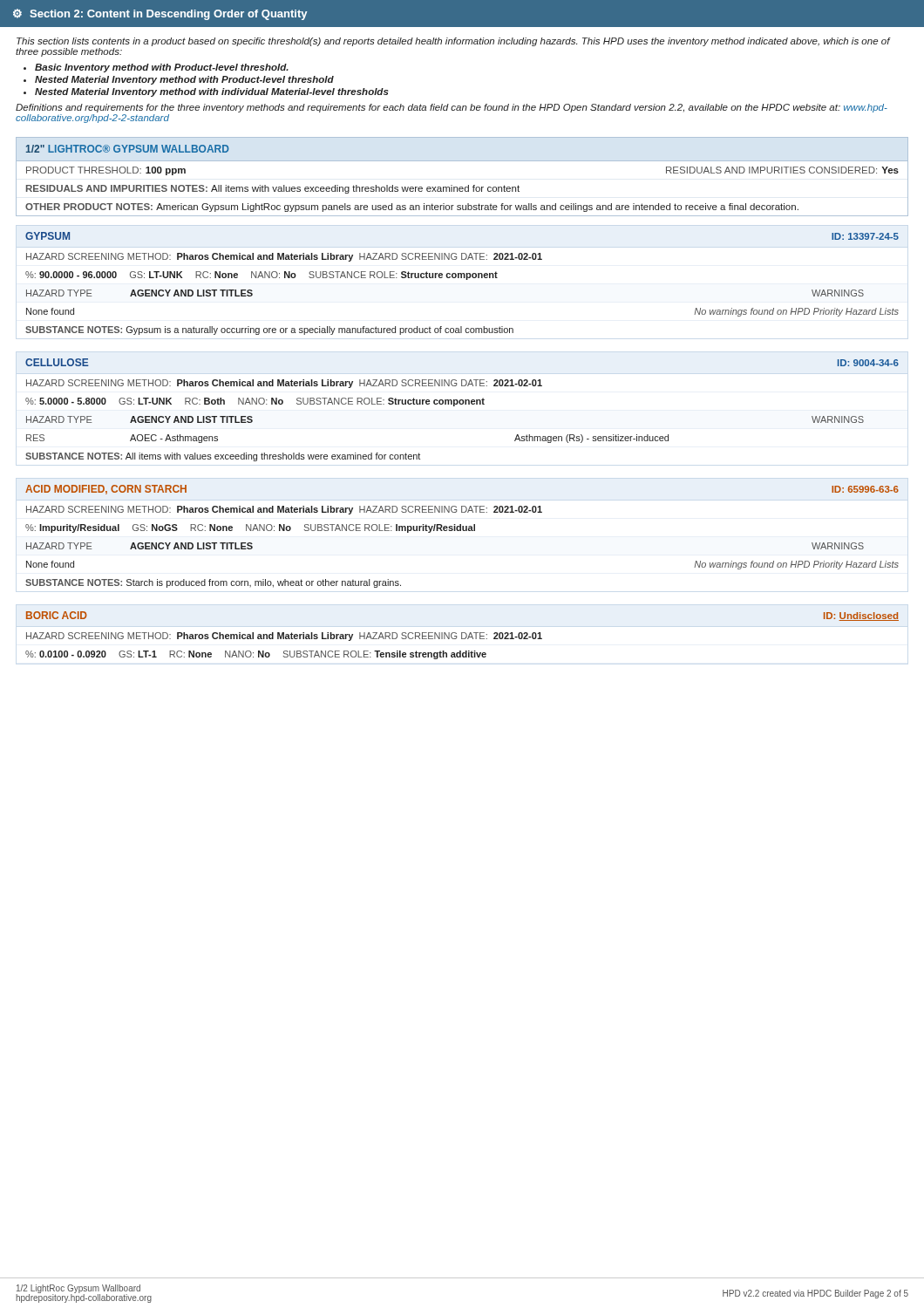Locate the table with the text "CELLULOSE ID: 9004-34-6 HAZARD"

[462, 409]
